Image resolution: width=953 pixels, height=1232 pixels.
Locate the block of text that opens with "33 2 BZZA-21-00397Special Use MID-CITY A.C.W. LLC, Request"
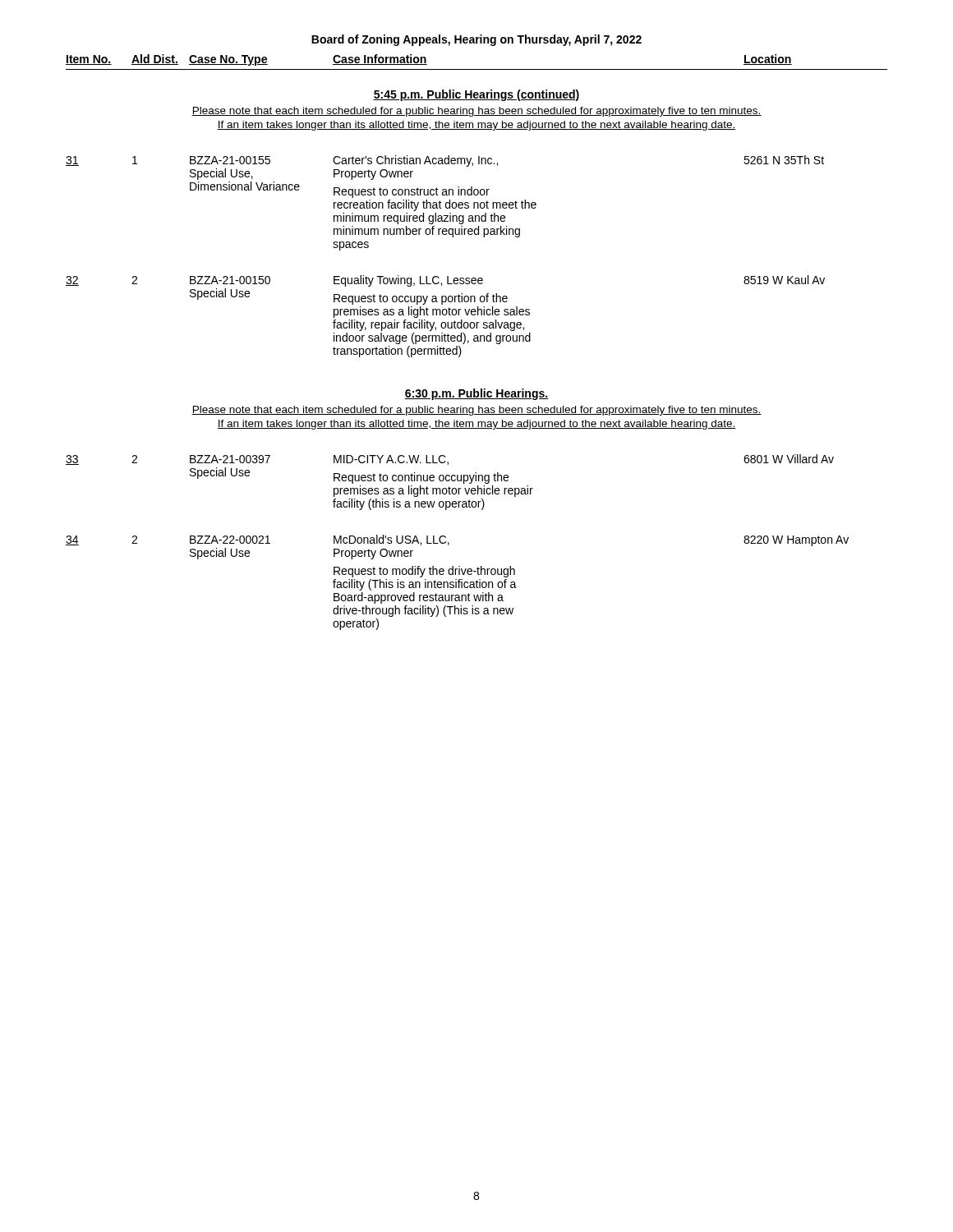[x=476, y=481]
